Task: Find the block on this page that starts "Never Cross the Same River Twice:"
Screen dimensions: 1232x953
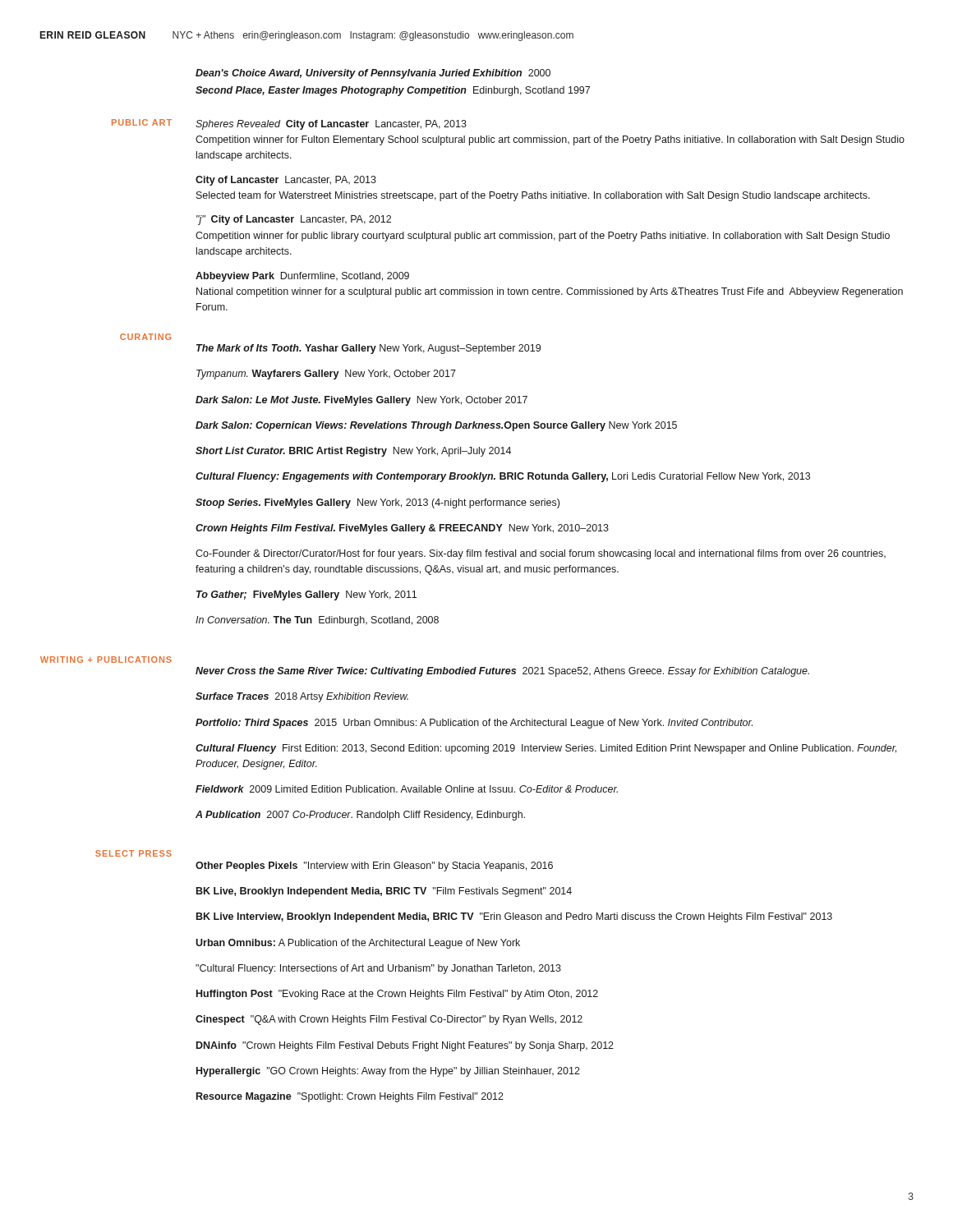Action: (555, 743)
